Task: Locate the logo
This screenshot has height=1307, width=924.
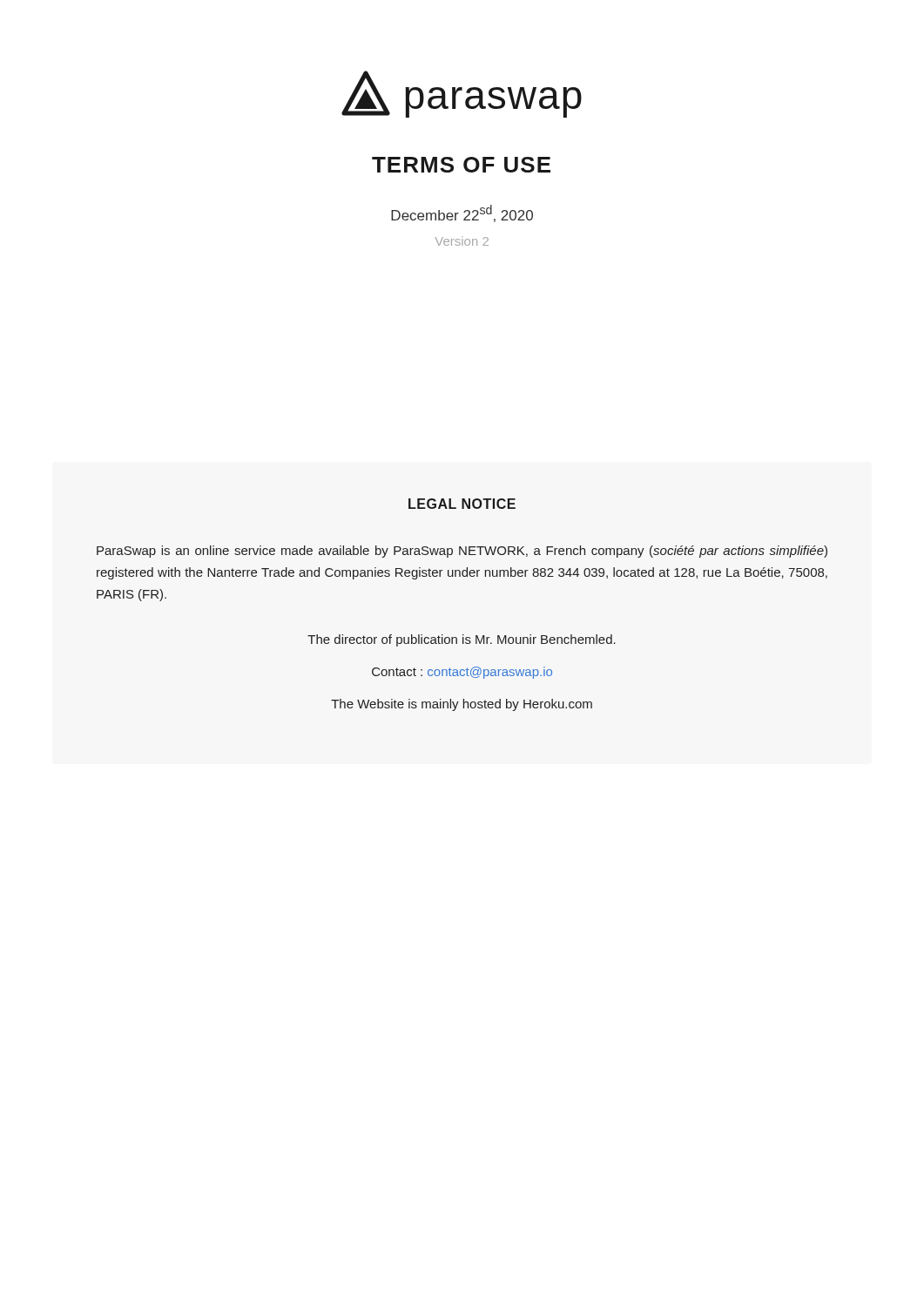Action: click(x=462, y=95)
